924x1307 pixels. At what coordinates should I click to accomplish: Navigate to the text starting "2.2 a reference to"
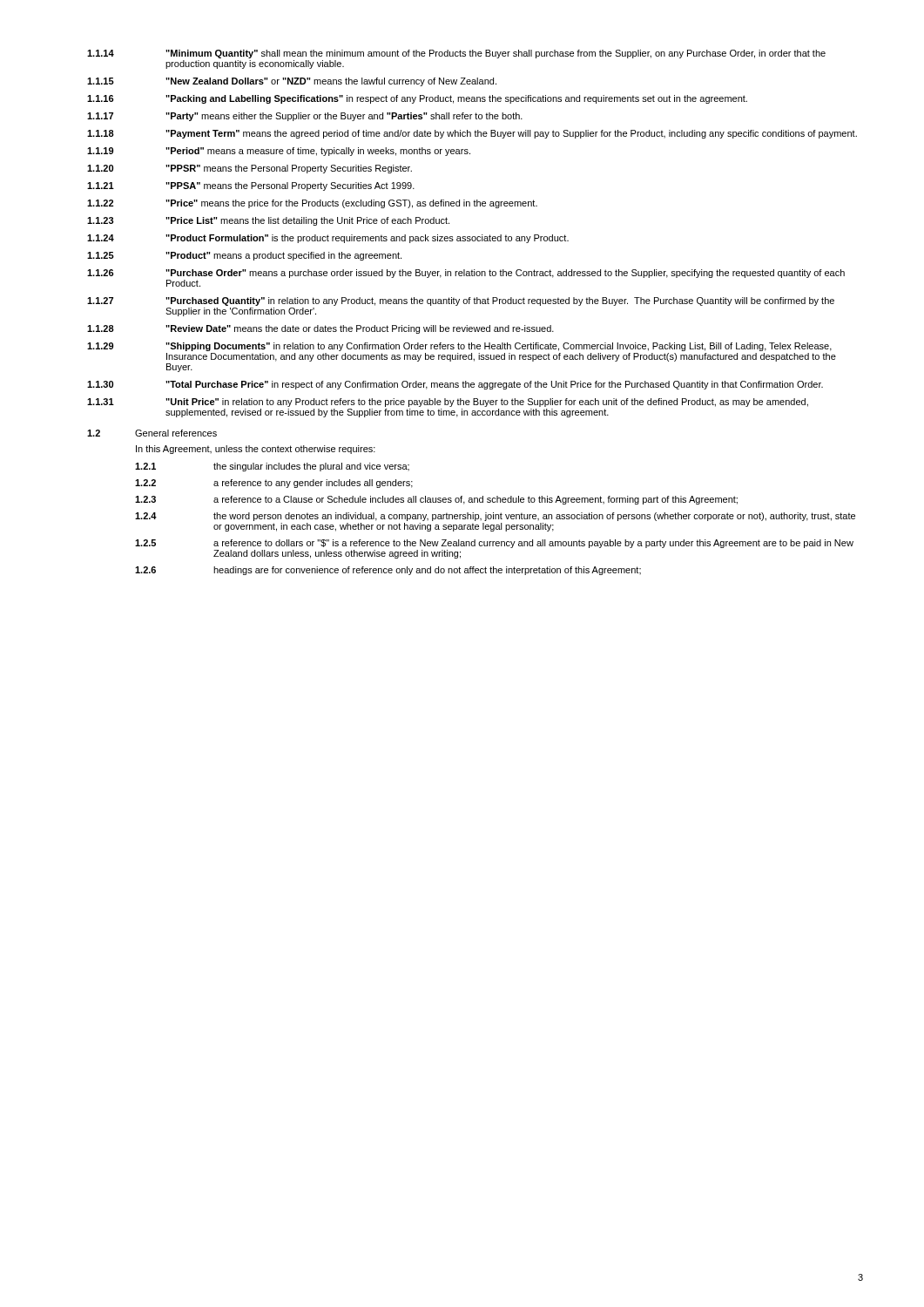click(x=274, y=484)
